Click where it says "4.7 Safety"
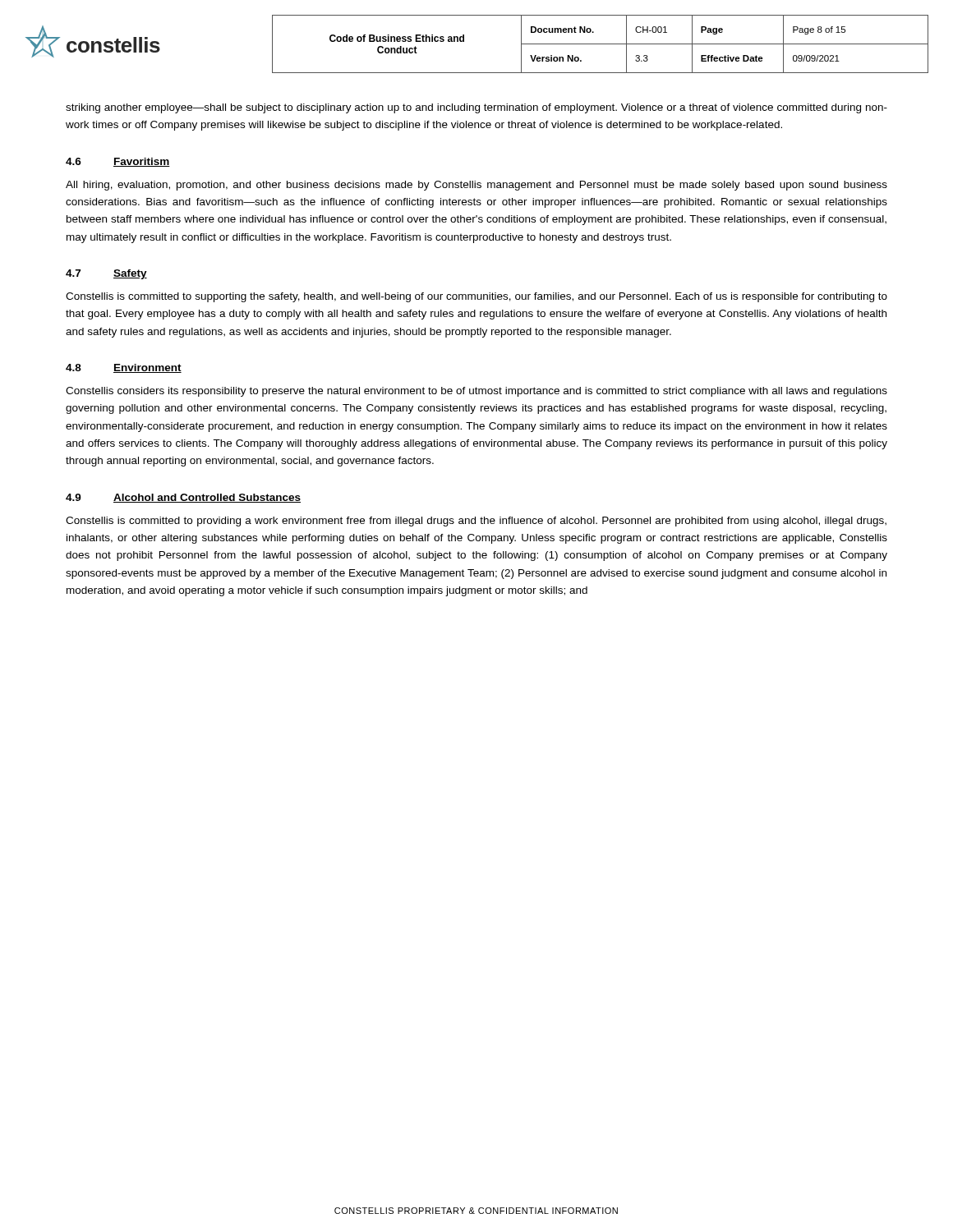 pyautogui.click(x=106, y=273)
